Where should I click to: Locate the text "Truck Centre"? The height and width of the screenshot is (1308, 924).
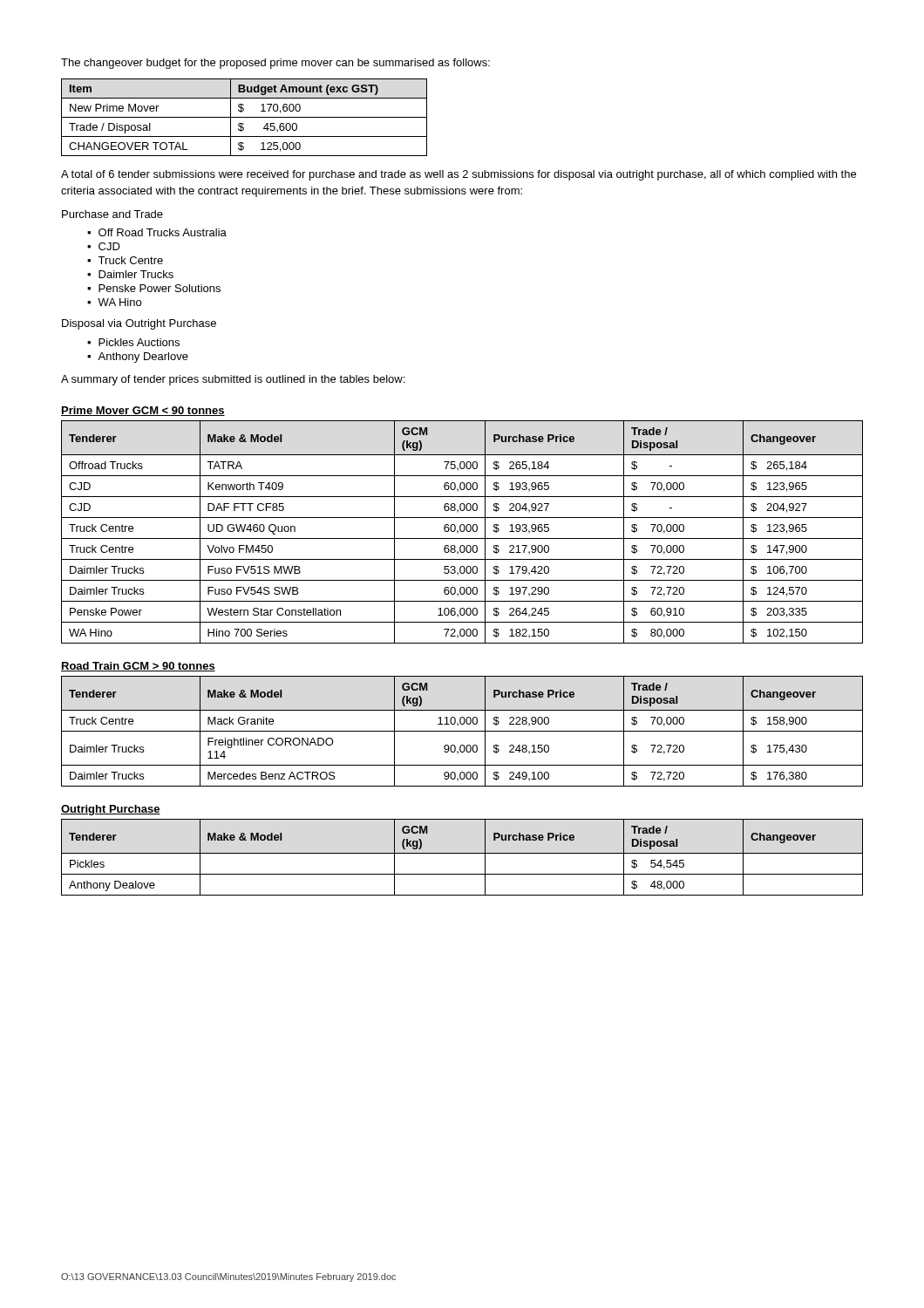click(131, 261)
